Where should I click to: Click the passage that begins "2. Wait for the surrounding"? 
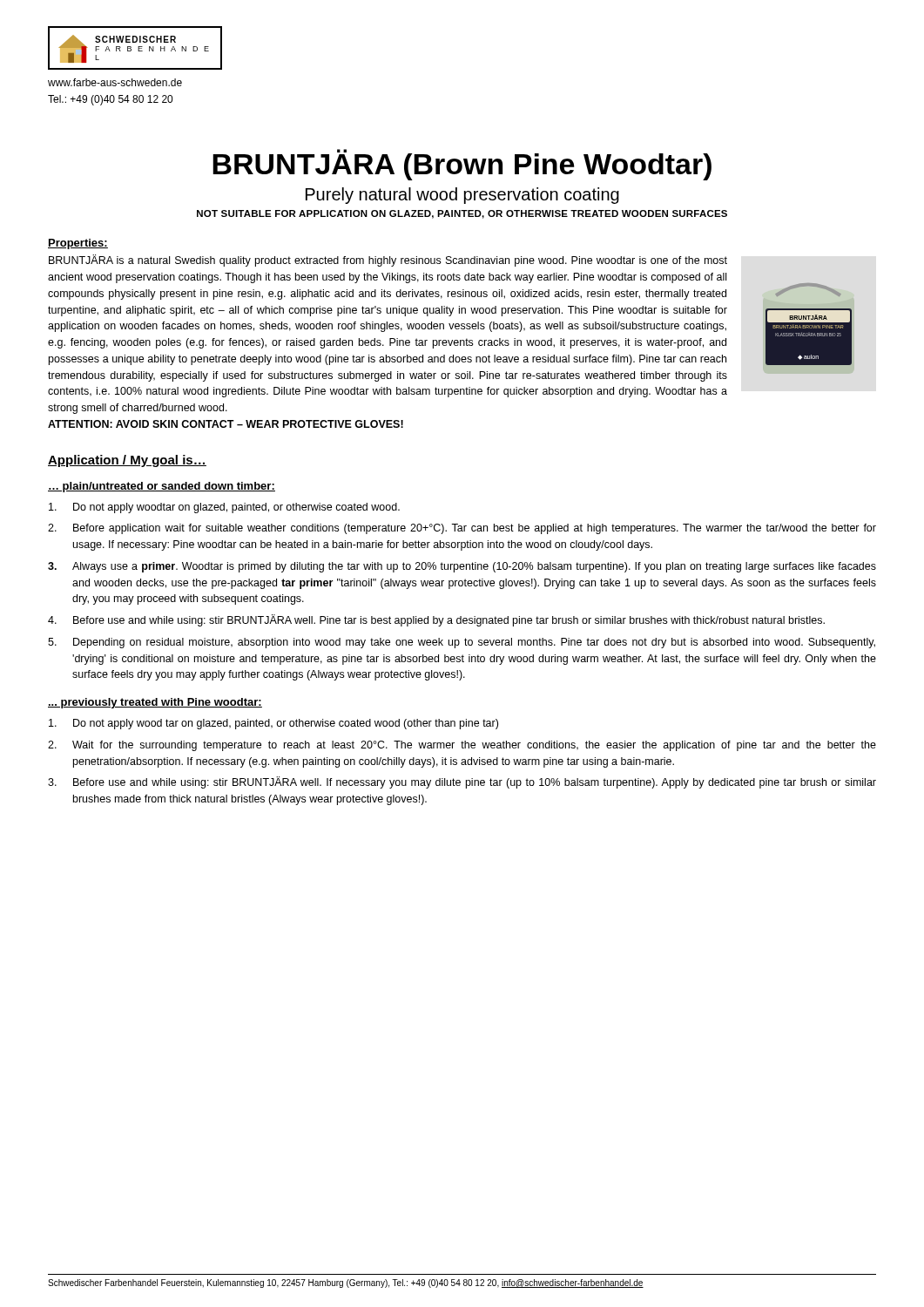(x=462, y=753)
